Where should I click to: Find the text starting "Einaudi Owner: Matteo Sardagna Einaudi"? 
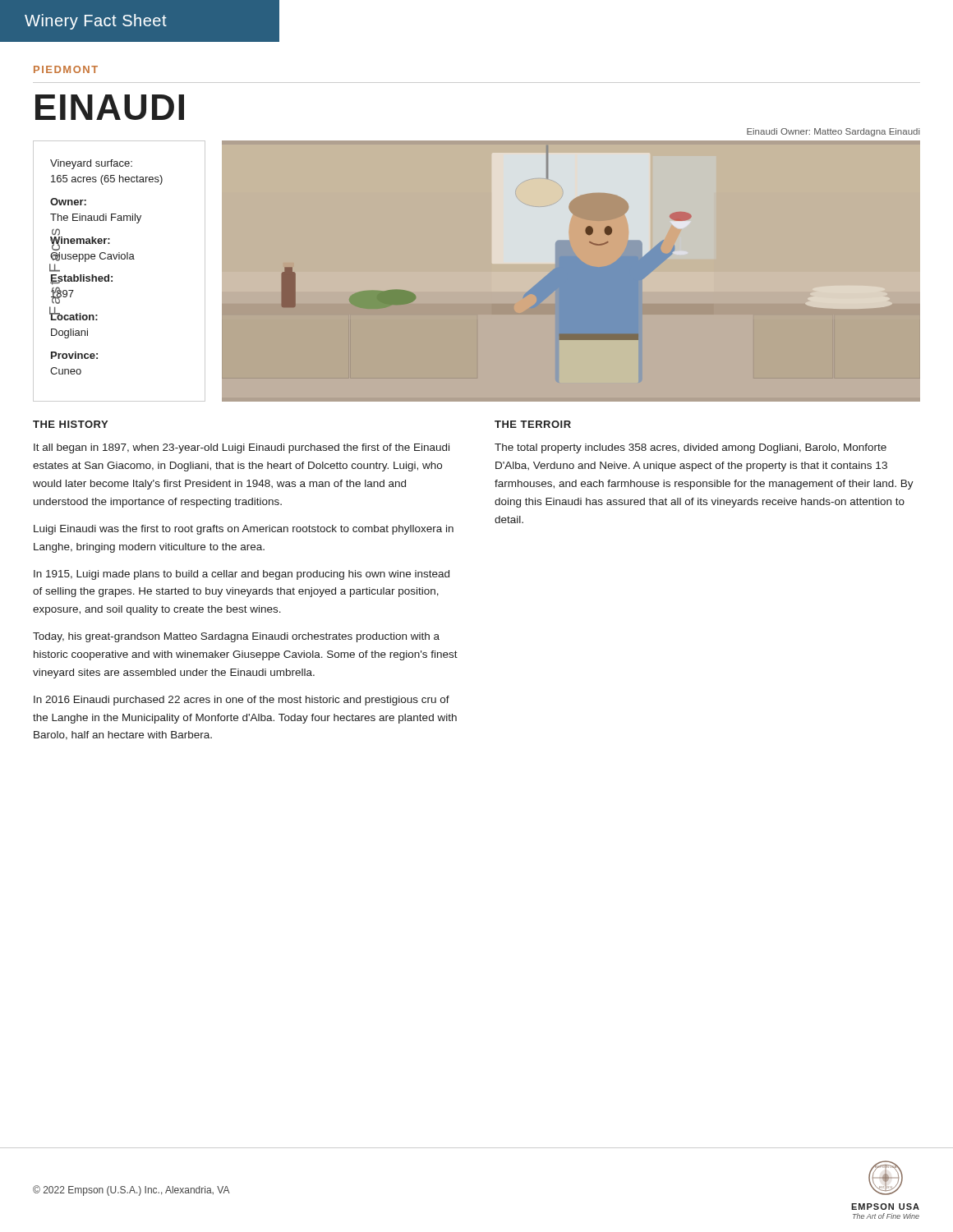833,132
